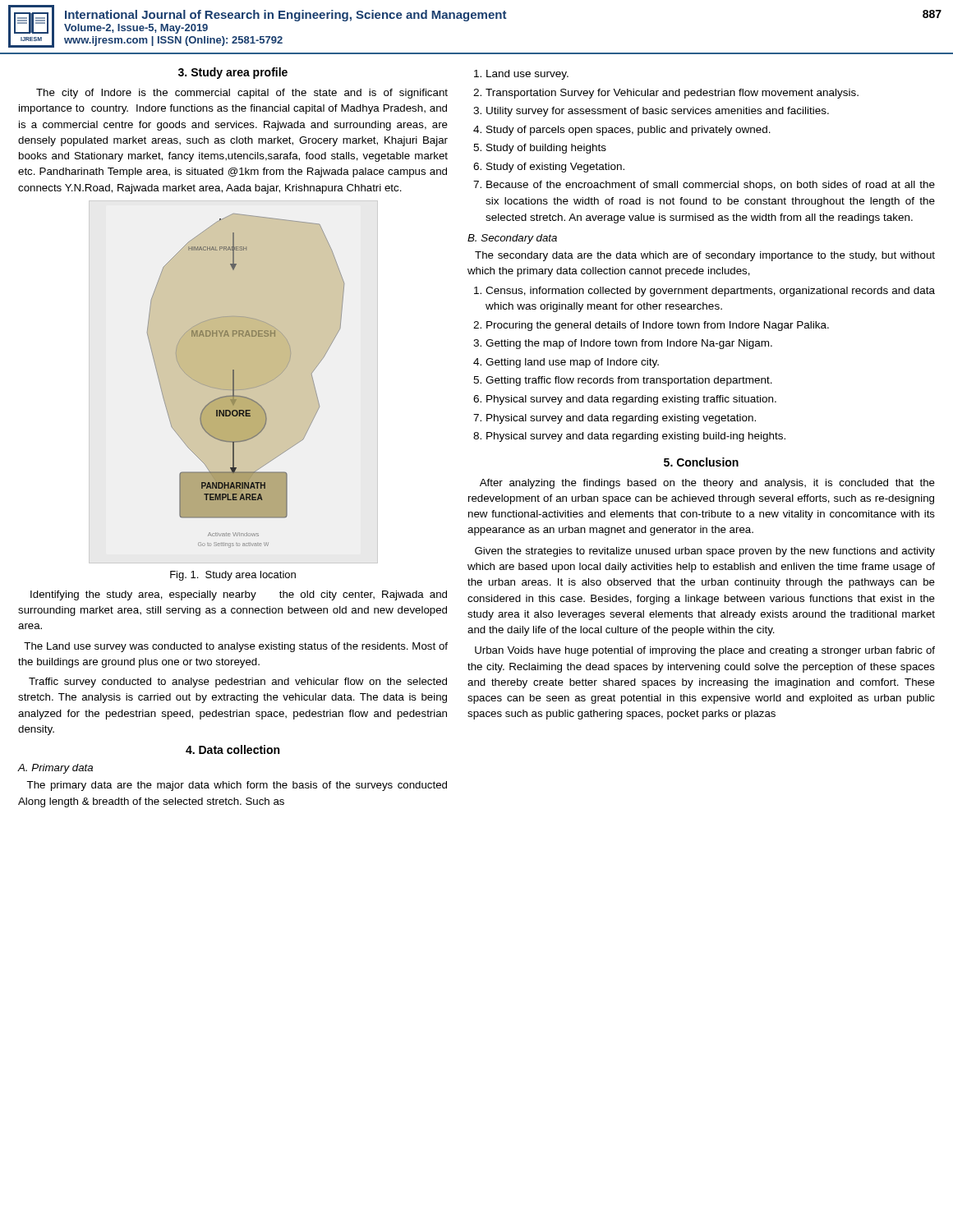Screen dimensions: 1232x953
Task: Click on the caption that says "Fig. 1. Study area location"
Action: pyautogui.click(x=233, y=574)
